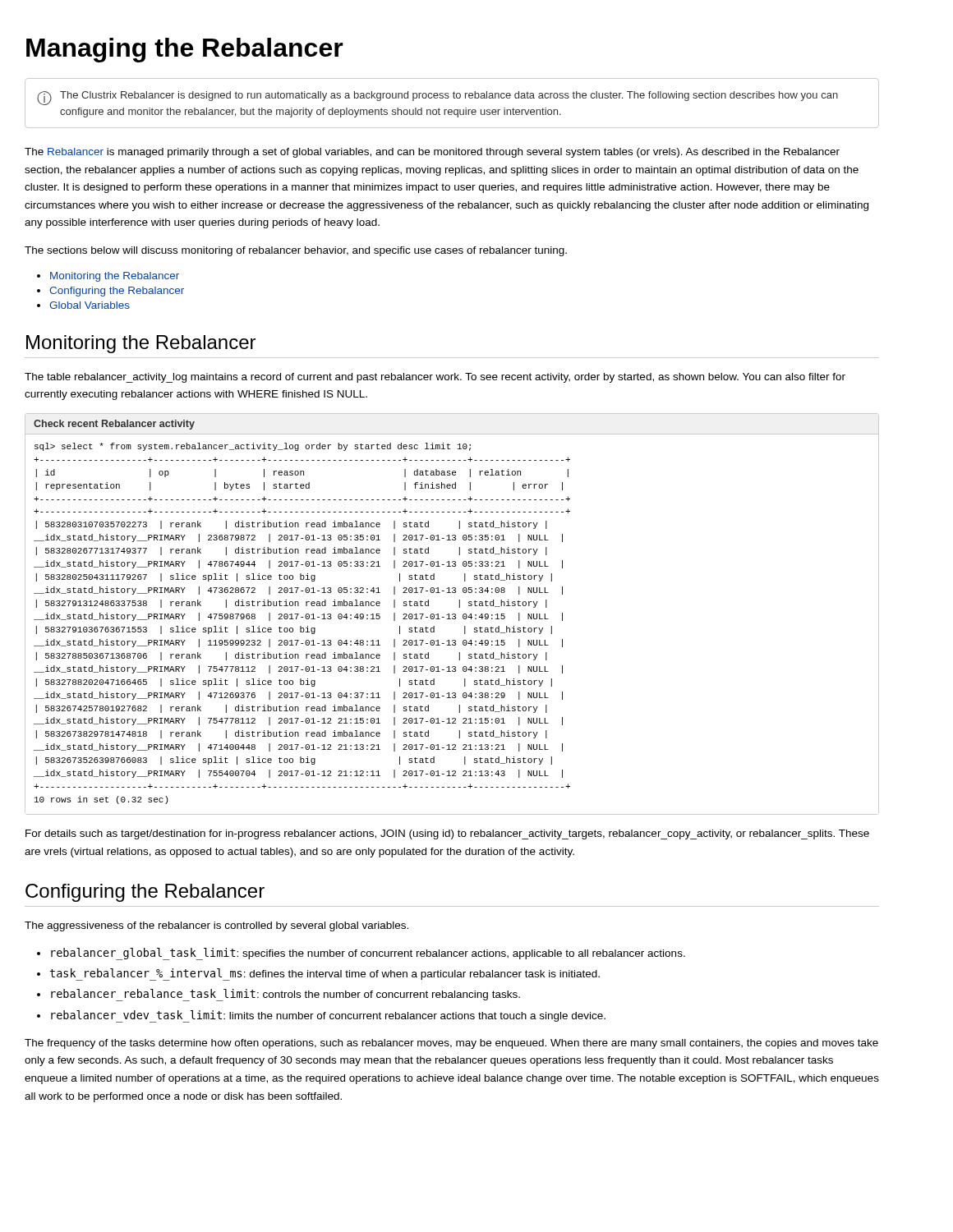953x1232 pixels.
Task: Select the text starting "Managing the Rebalancer"
Action: click(185, 50)
